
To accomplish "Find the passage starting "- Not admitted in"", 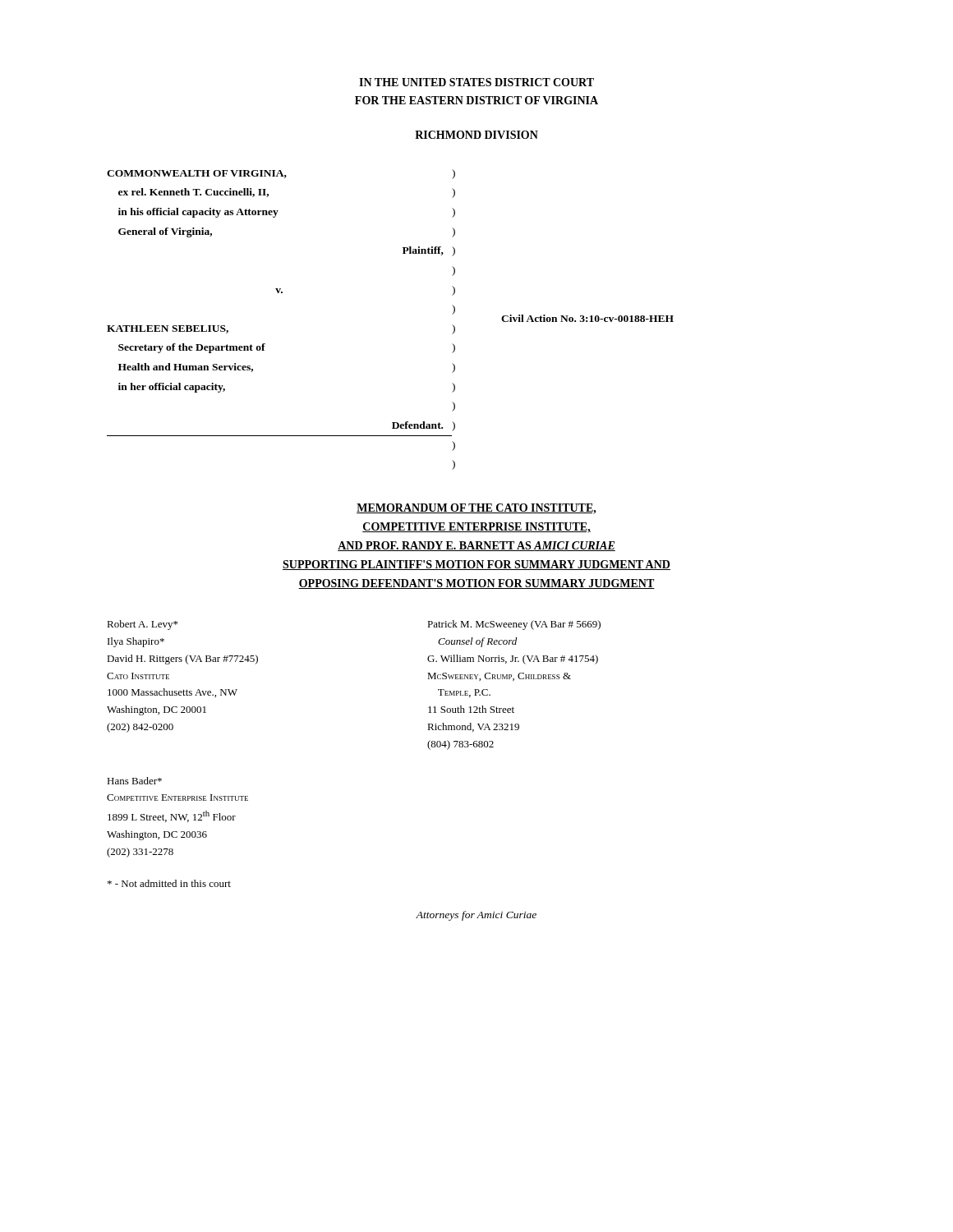I will 169,883.
